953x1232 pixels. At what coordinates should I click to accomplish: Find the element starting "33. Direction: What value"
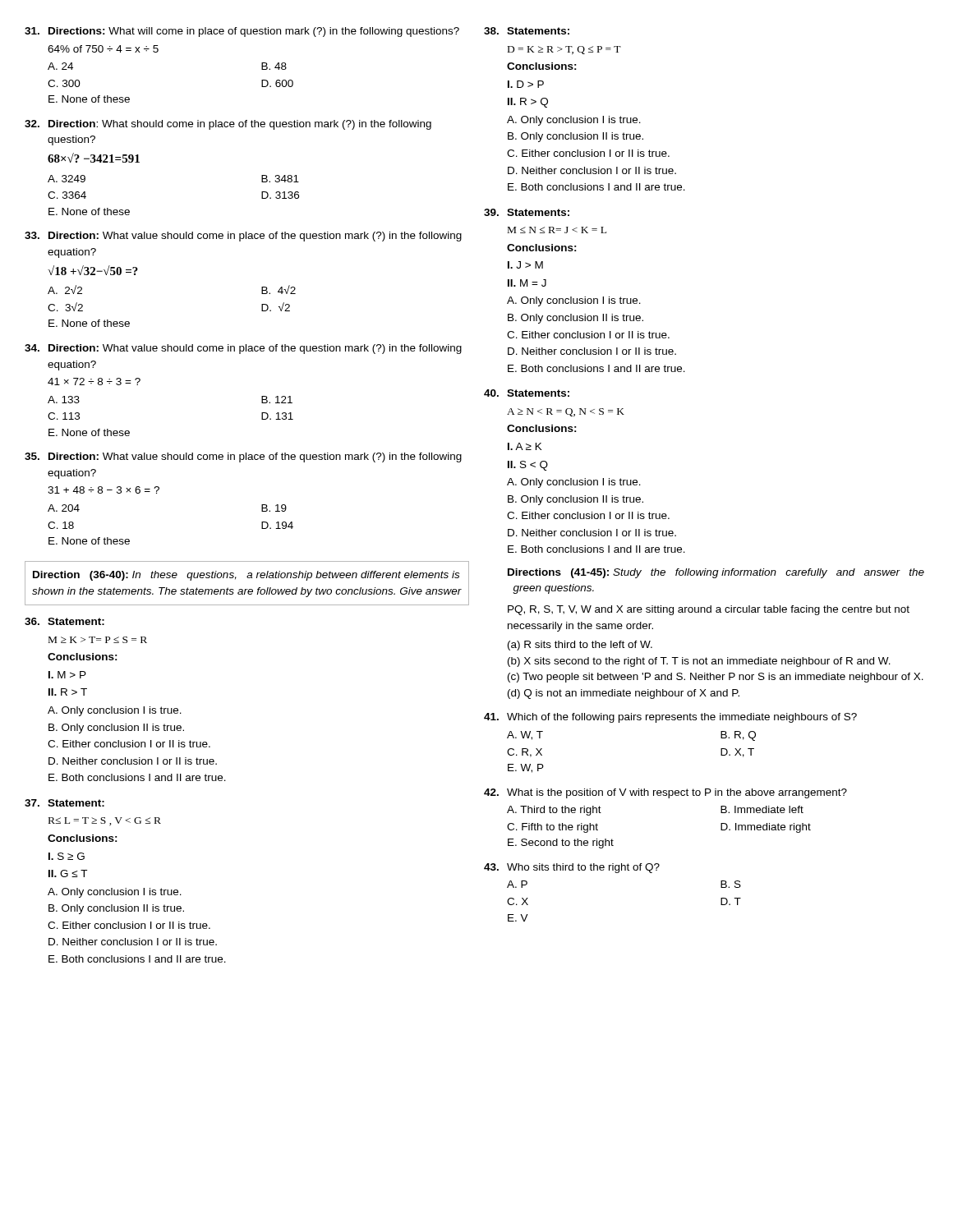coord(243,237)
